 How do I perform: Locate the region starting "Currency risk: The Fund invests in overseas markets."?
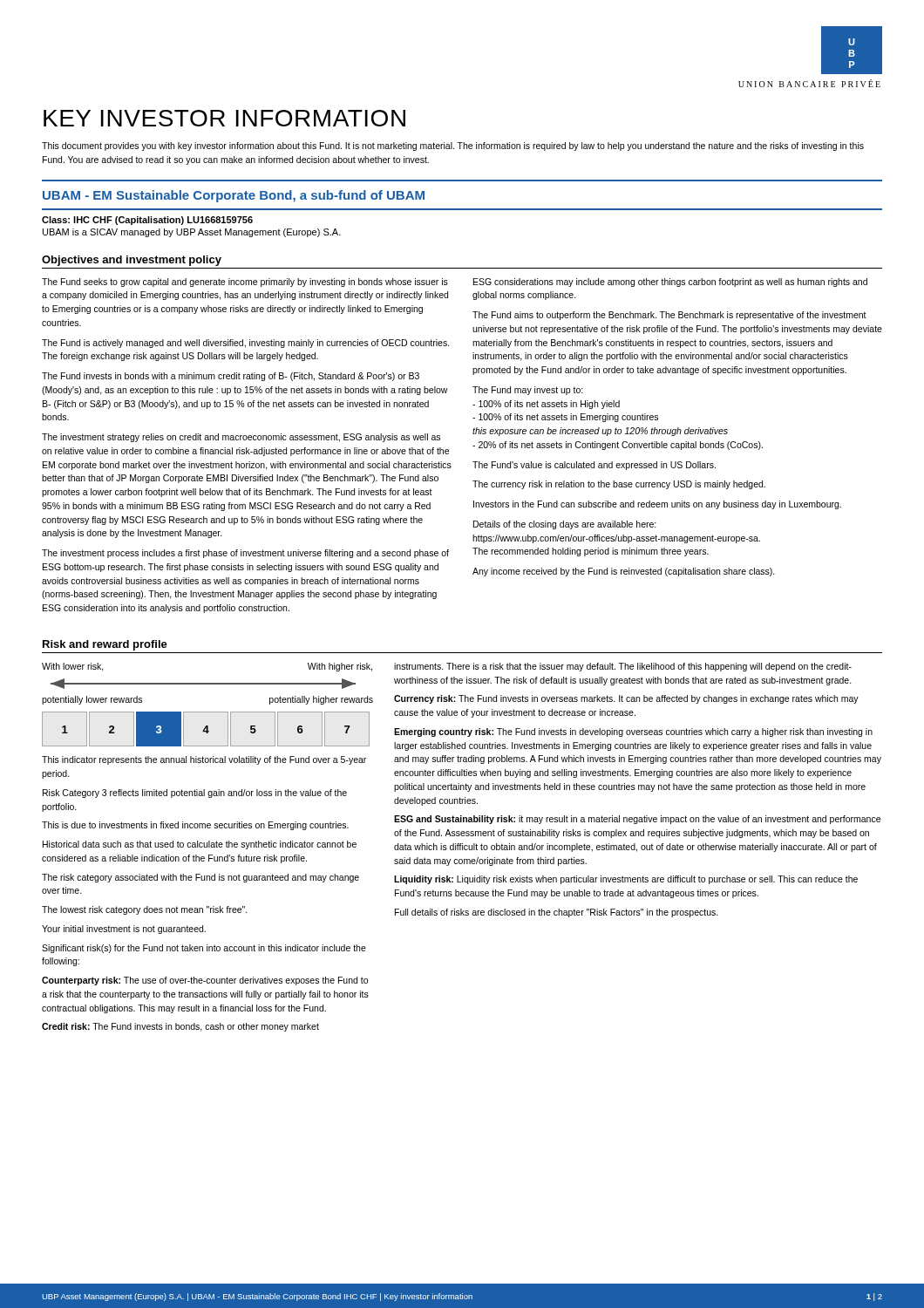click(x=626, y=706)
